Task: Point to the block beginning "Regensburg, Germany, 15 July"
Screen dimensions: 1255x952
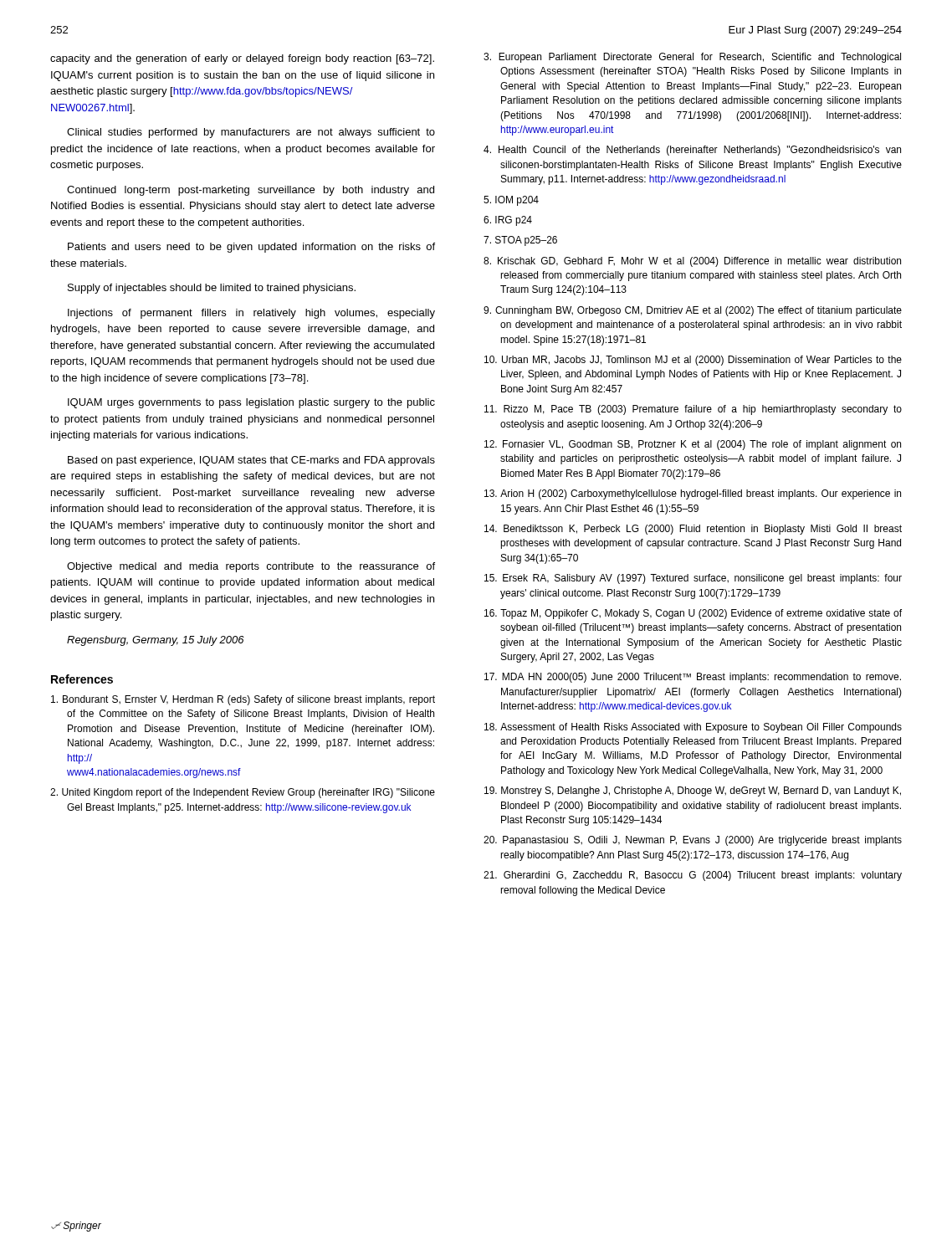Action: tap(155, 639)
